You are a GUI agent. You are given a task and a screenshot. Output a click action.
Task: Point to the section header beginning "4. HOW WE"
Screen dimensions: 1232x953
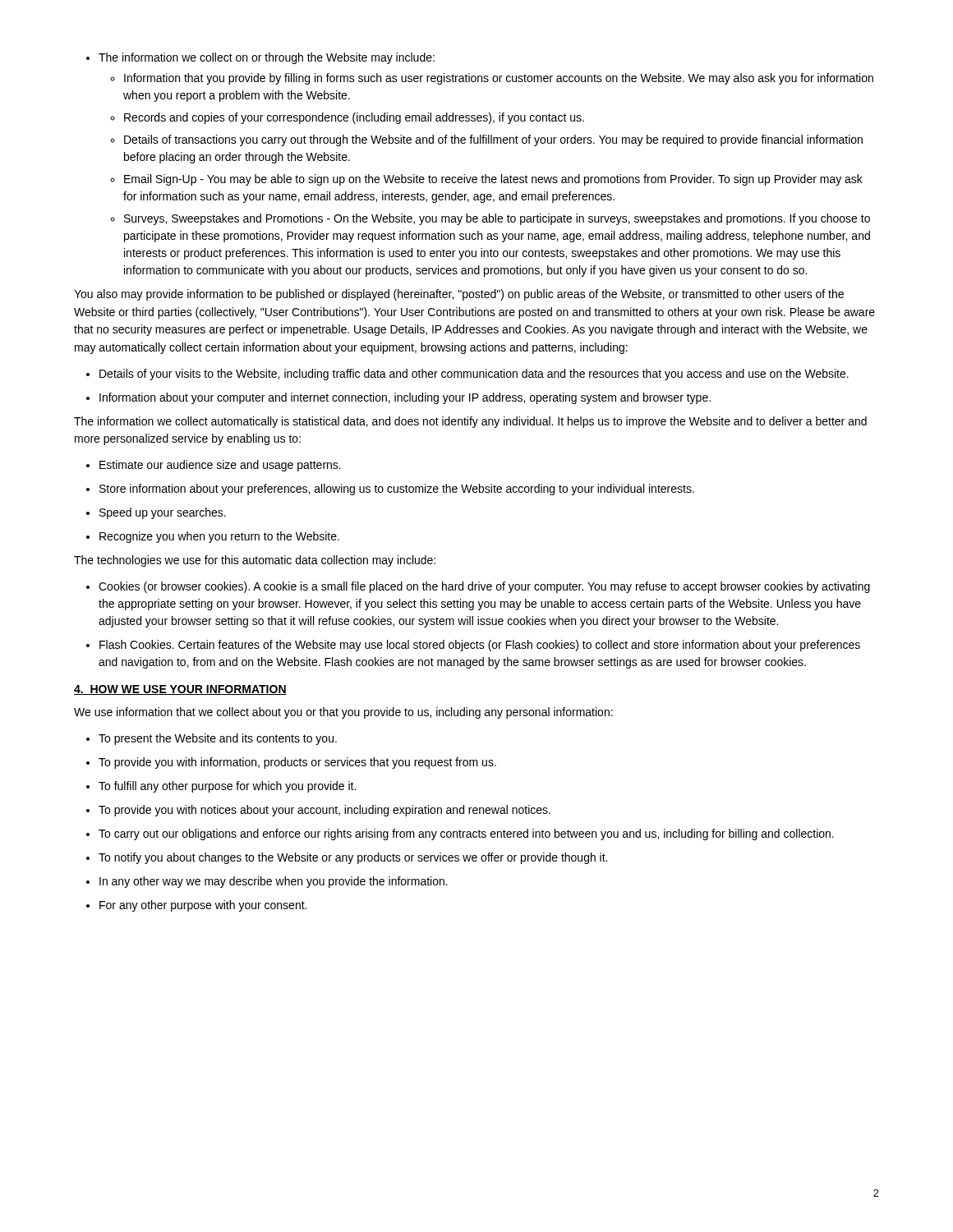pyautogui.click(x=180, y=690)
